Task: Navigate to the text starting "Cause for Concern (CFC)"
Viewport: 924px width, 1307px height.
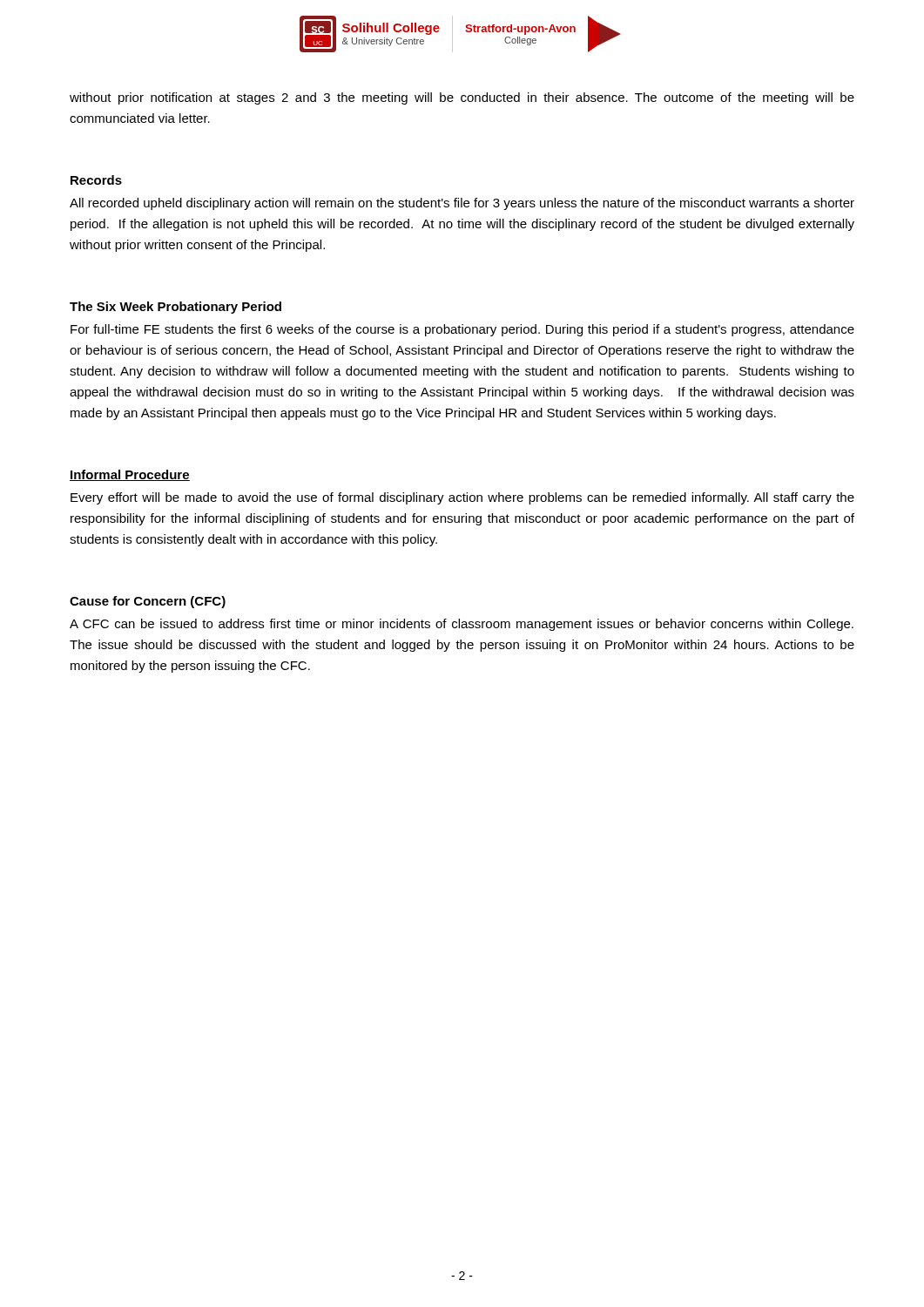Action: (148, 601)
